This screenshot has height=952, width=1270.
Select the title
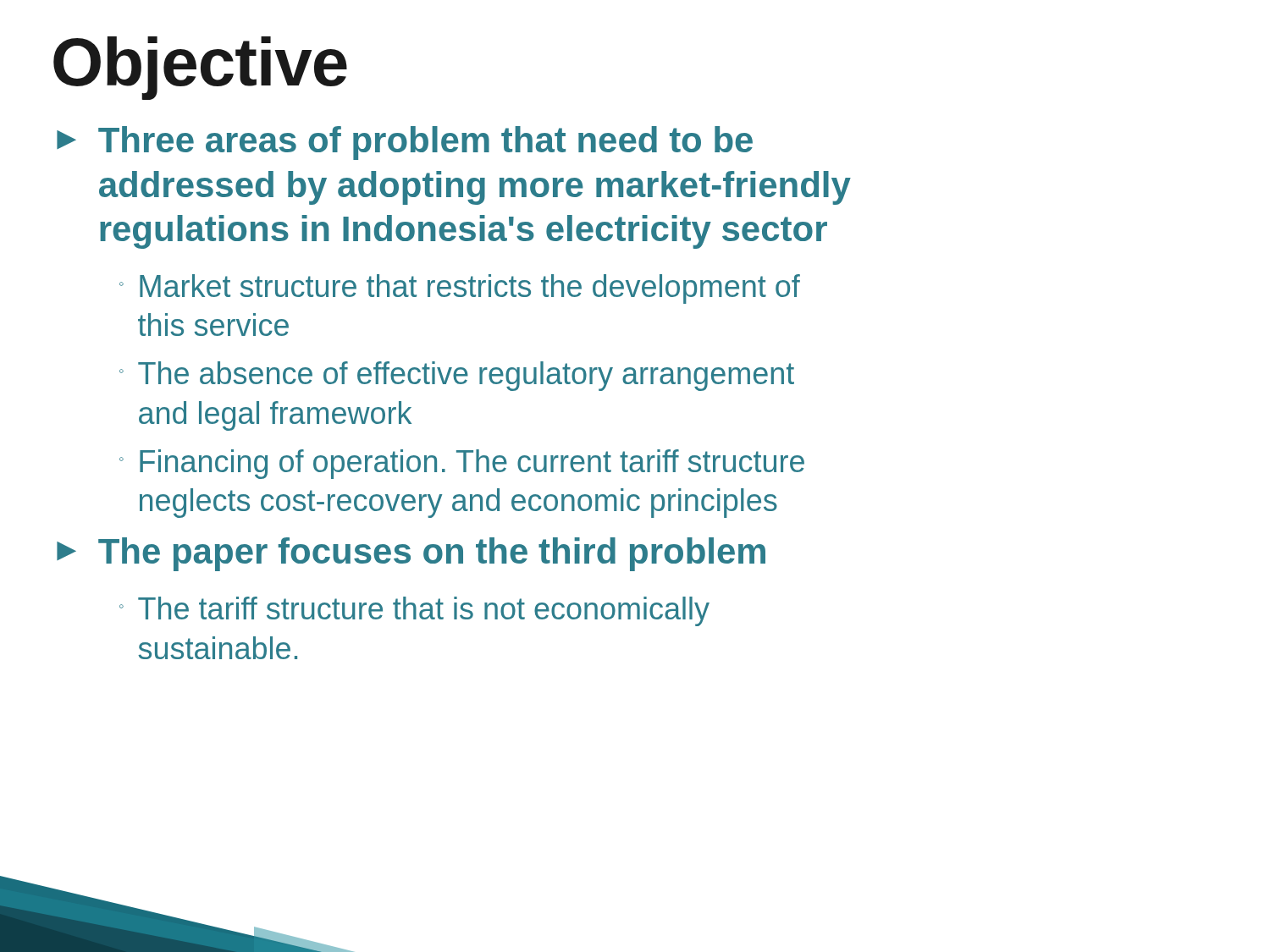point(199,63)
